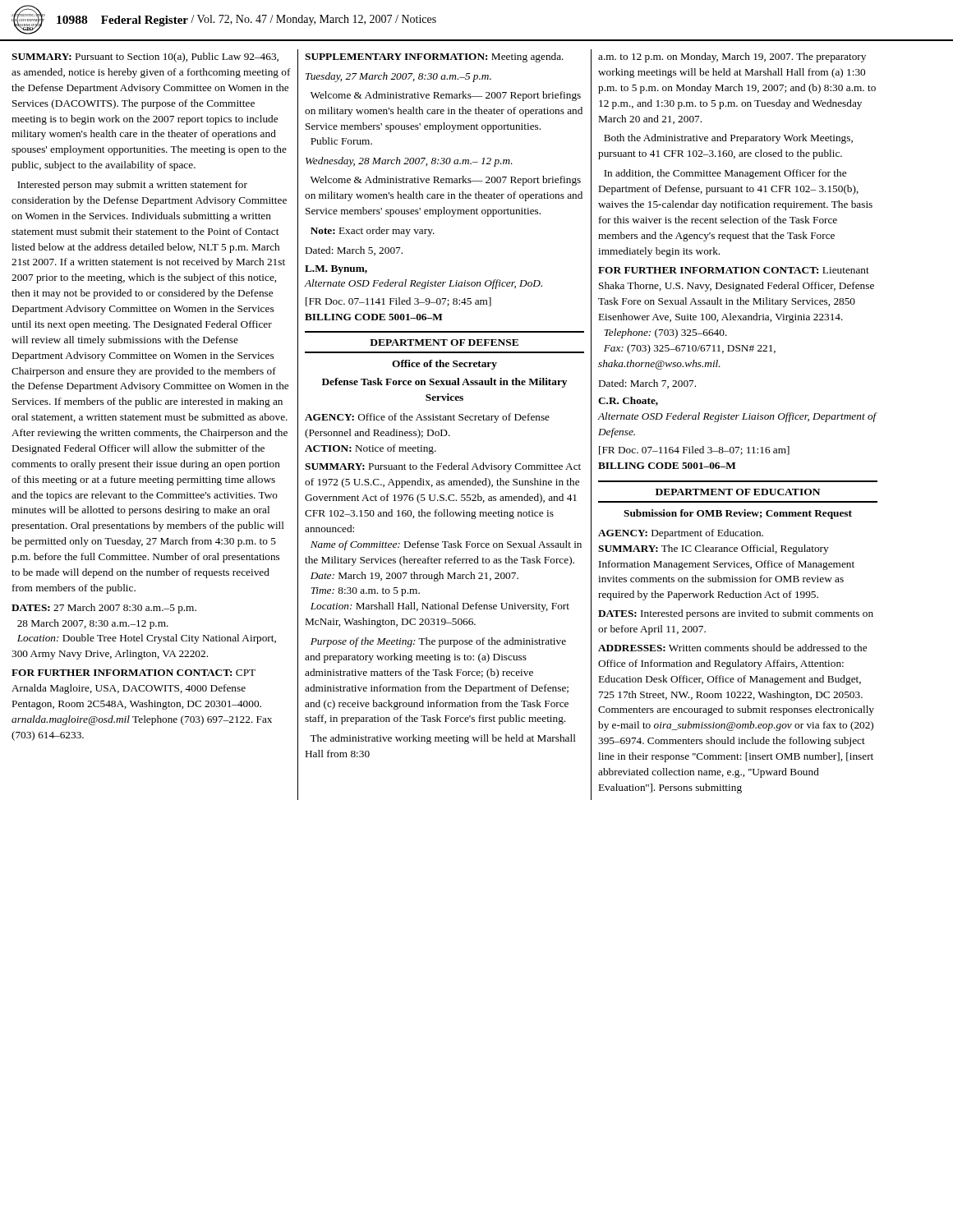Screen dimensions: 1232x953
Task: Point to the block beginning "FOR FURTHER INFORMATION CONTACT: CPT Arnalda Magloire,"
Action: pos(142,703)
